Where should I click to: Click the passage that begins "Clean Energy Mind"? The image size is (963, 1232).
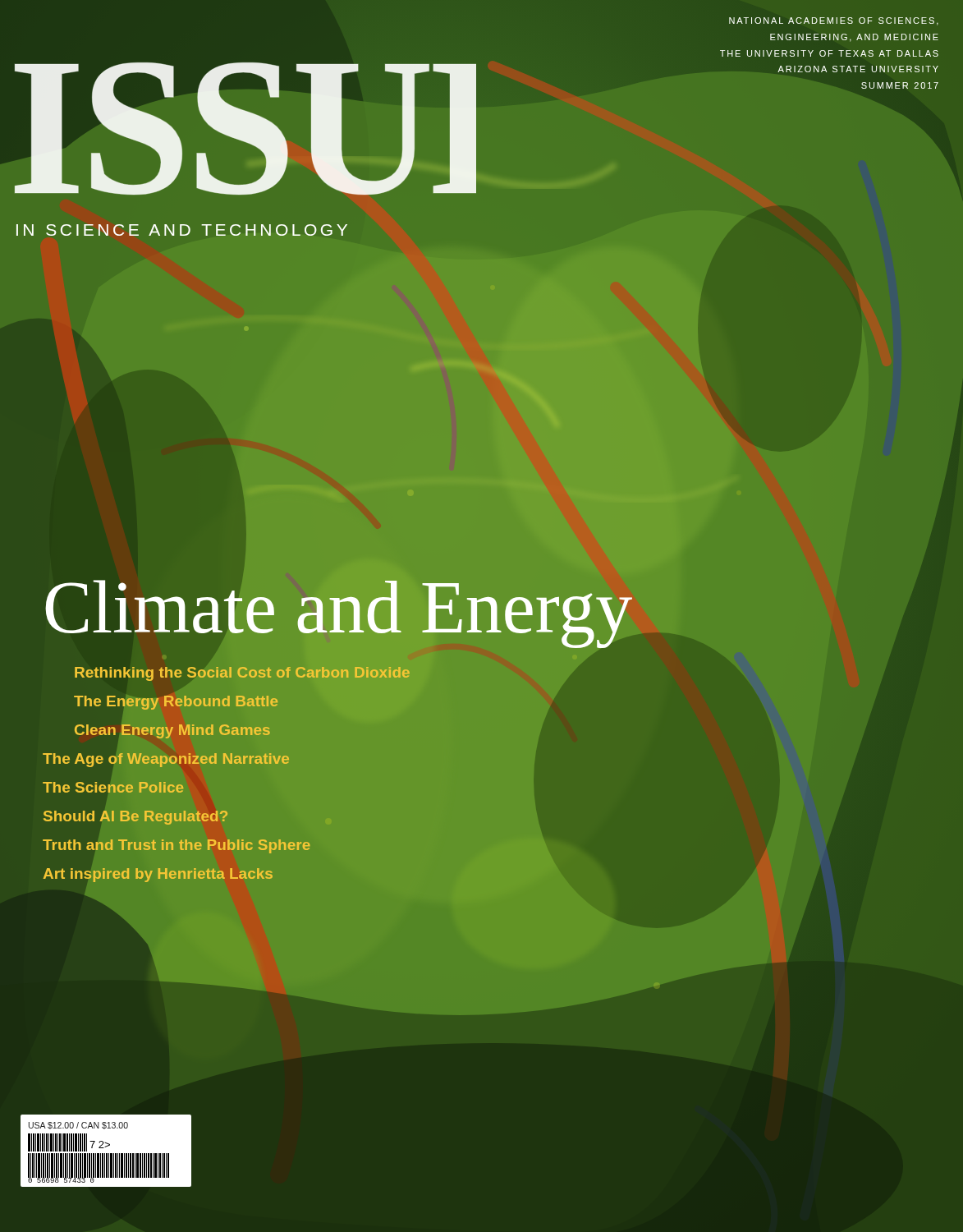(x=172, y=730)
